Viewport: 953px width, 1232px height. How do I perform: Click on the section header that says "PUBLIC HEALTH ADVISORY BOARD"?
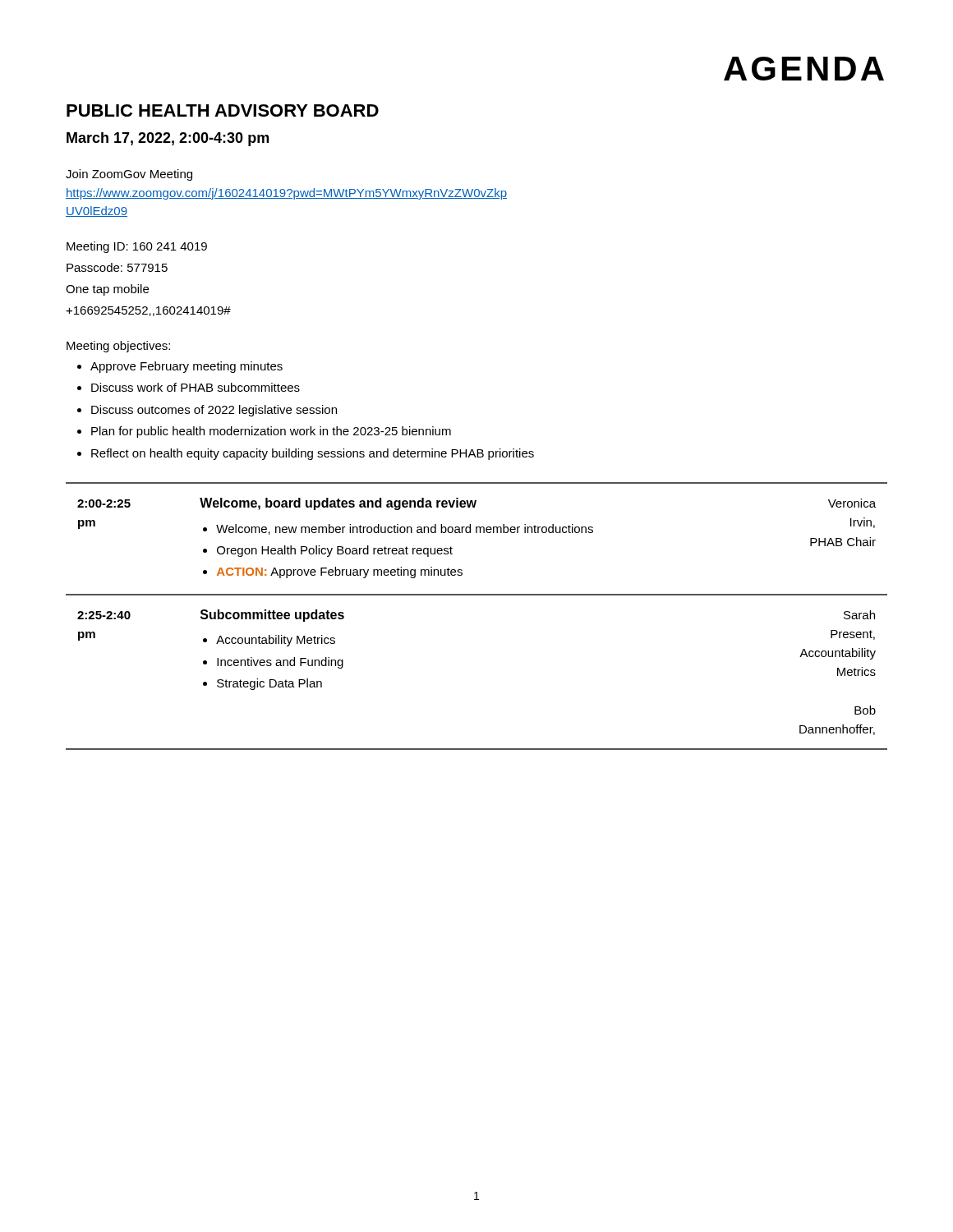[x=222, y=110]
